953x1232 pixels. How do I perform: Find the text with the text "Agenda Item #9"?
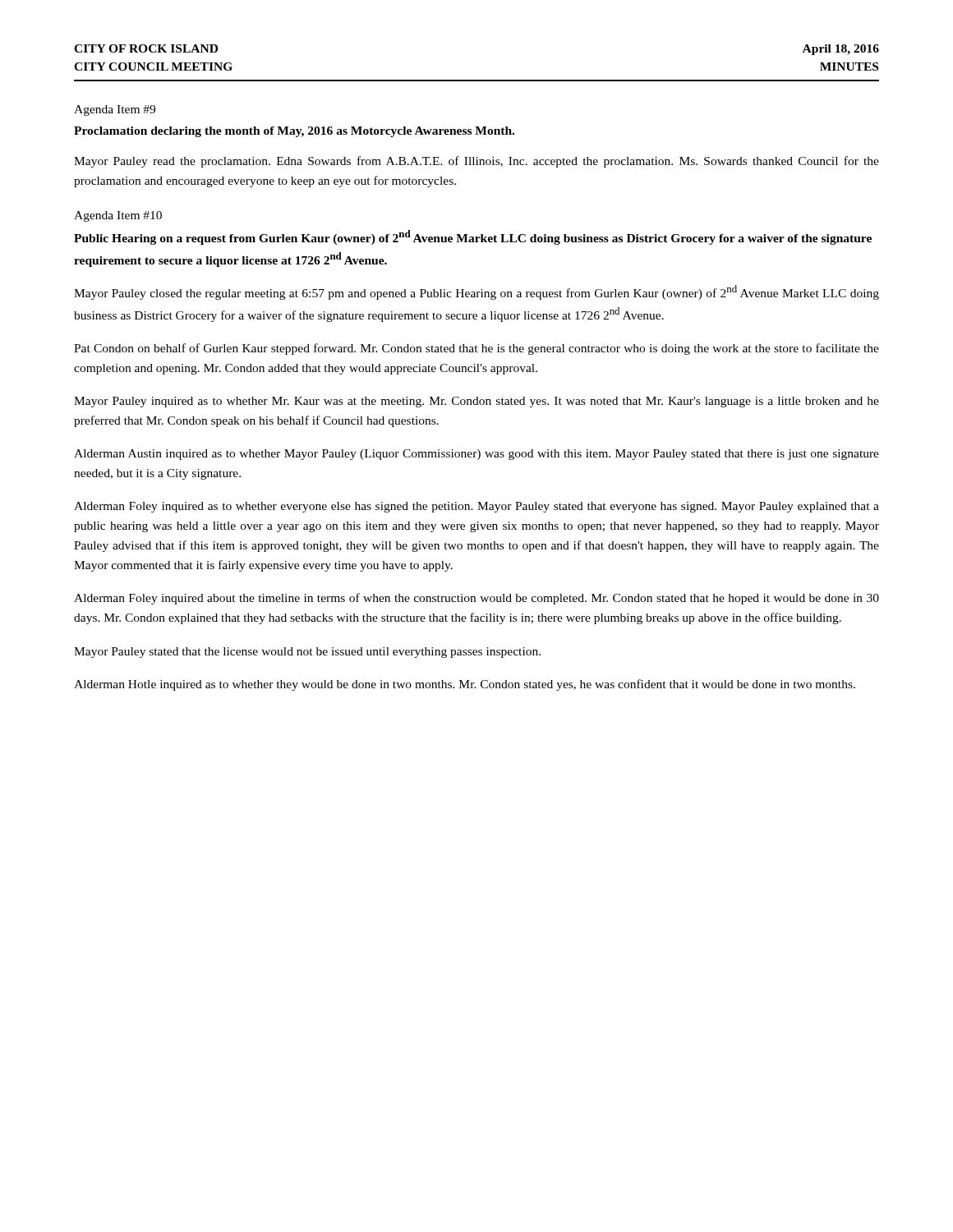(115, 109)
